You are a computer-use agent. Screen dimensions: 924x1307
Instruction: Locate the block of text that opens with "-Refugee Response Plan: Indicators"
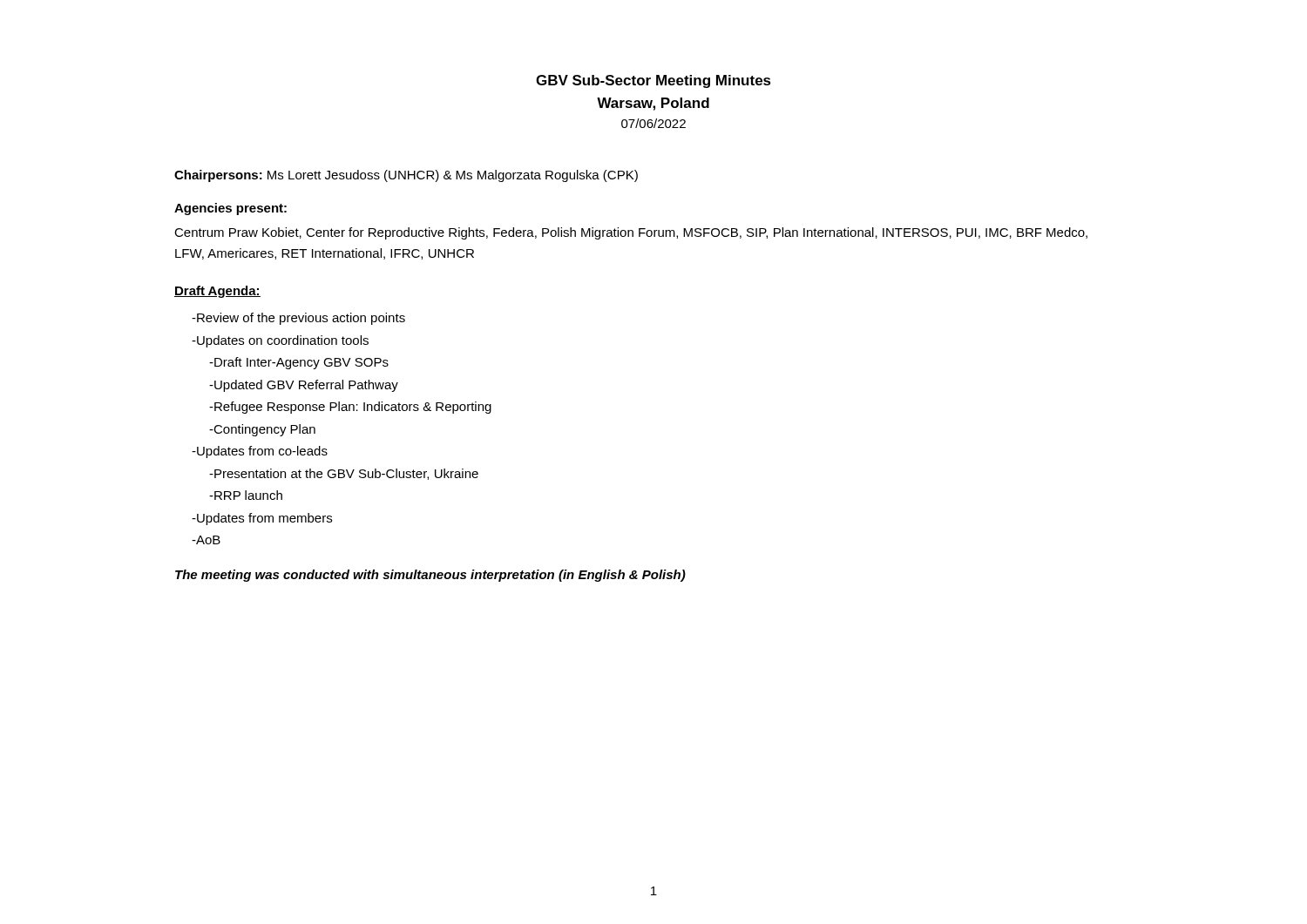point(350,406)
